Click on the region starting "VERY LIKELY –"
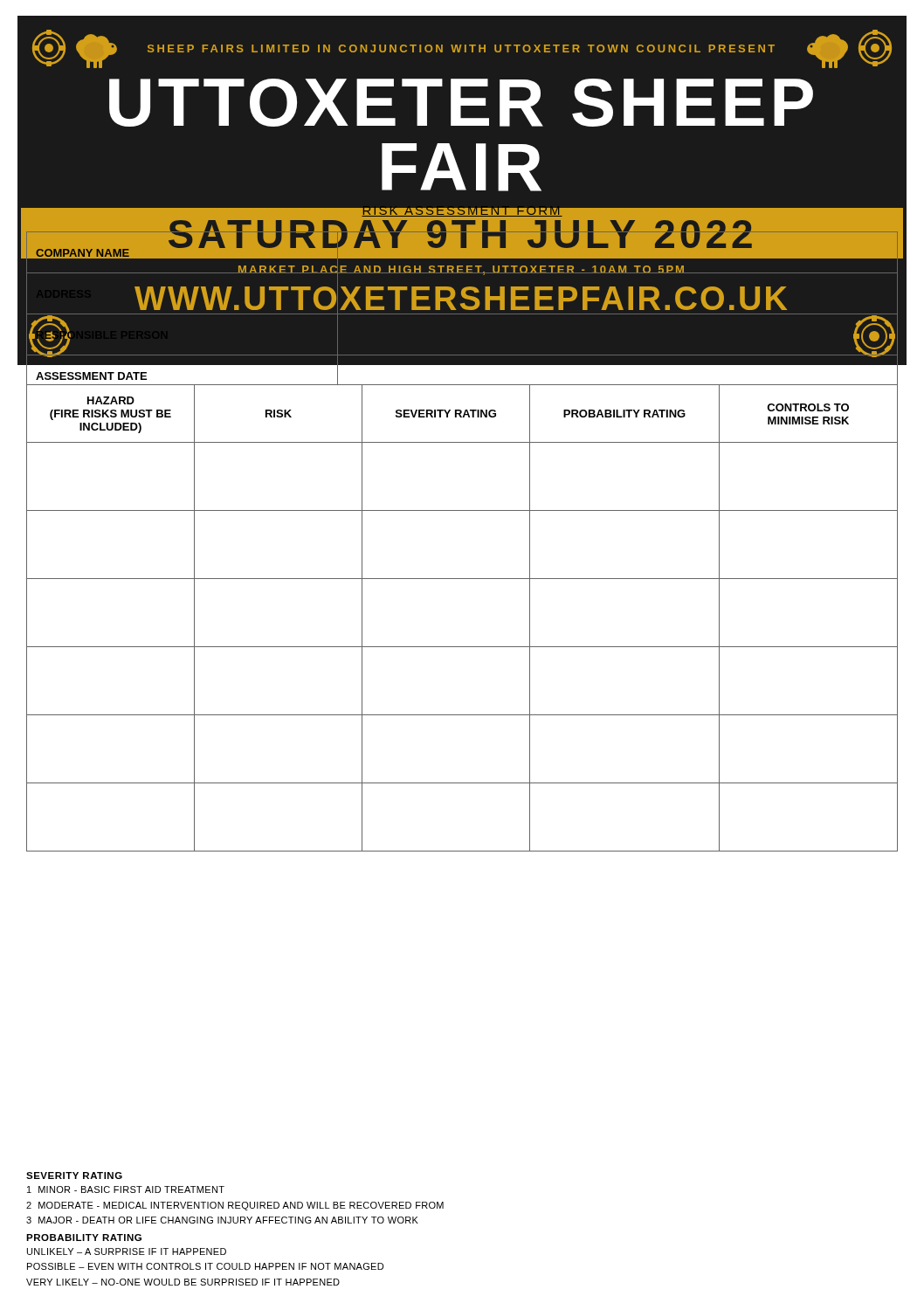 [183, 1282]
